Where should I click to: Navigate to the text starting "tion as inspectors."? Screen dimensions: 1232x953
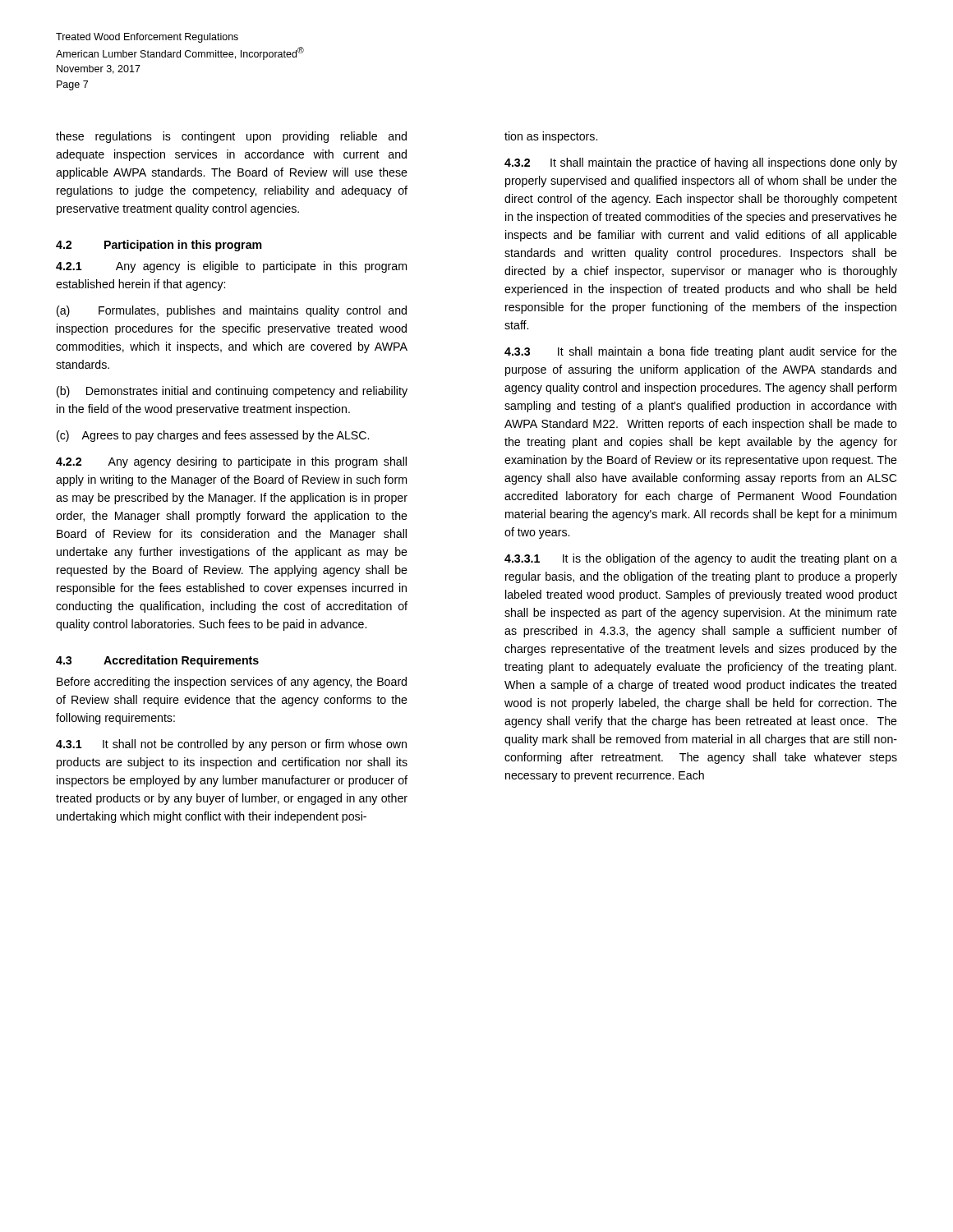point(551,137)
